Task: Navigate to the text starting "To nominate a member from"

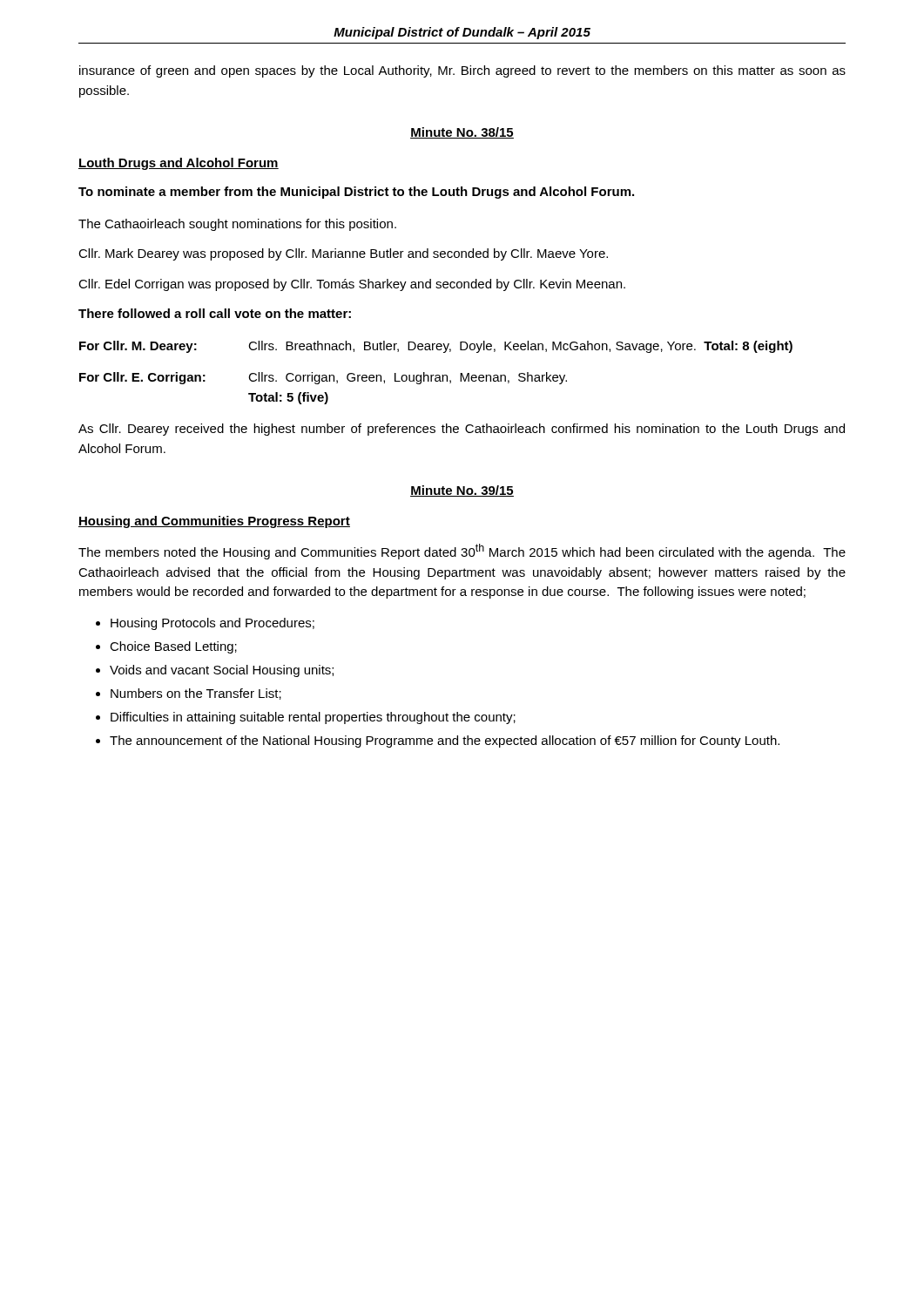Action: coord(357,191)
